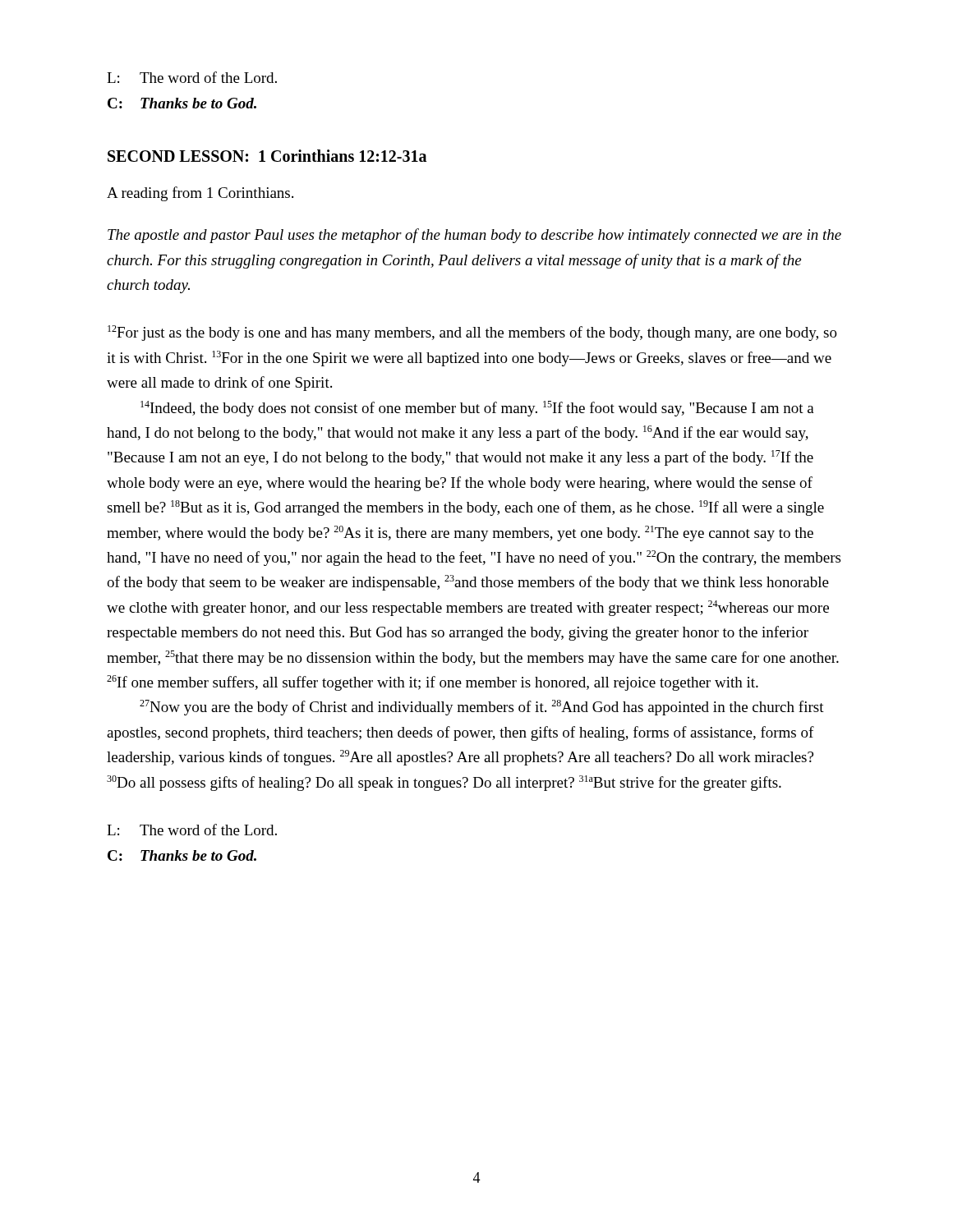Point to "A reading from 1 Corinthians."
Viewport: 953px width, 1232px height.
point(201,192)
